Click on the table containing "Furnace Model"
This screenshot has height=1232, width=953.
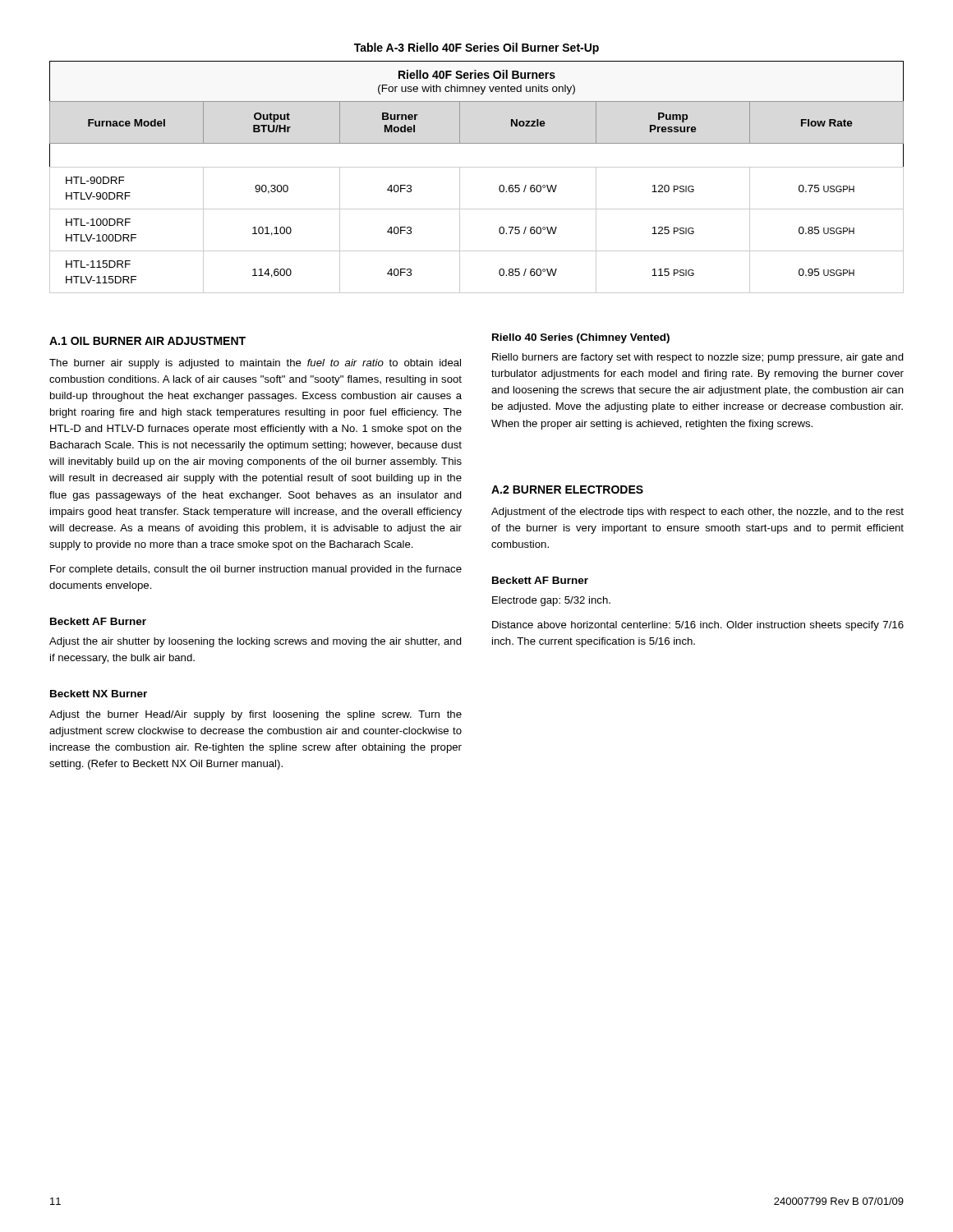[x=476, y=177]
